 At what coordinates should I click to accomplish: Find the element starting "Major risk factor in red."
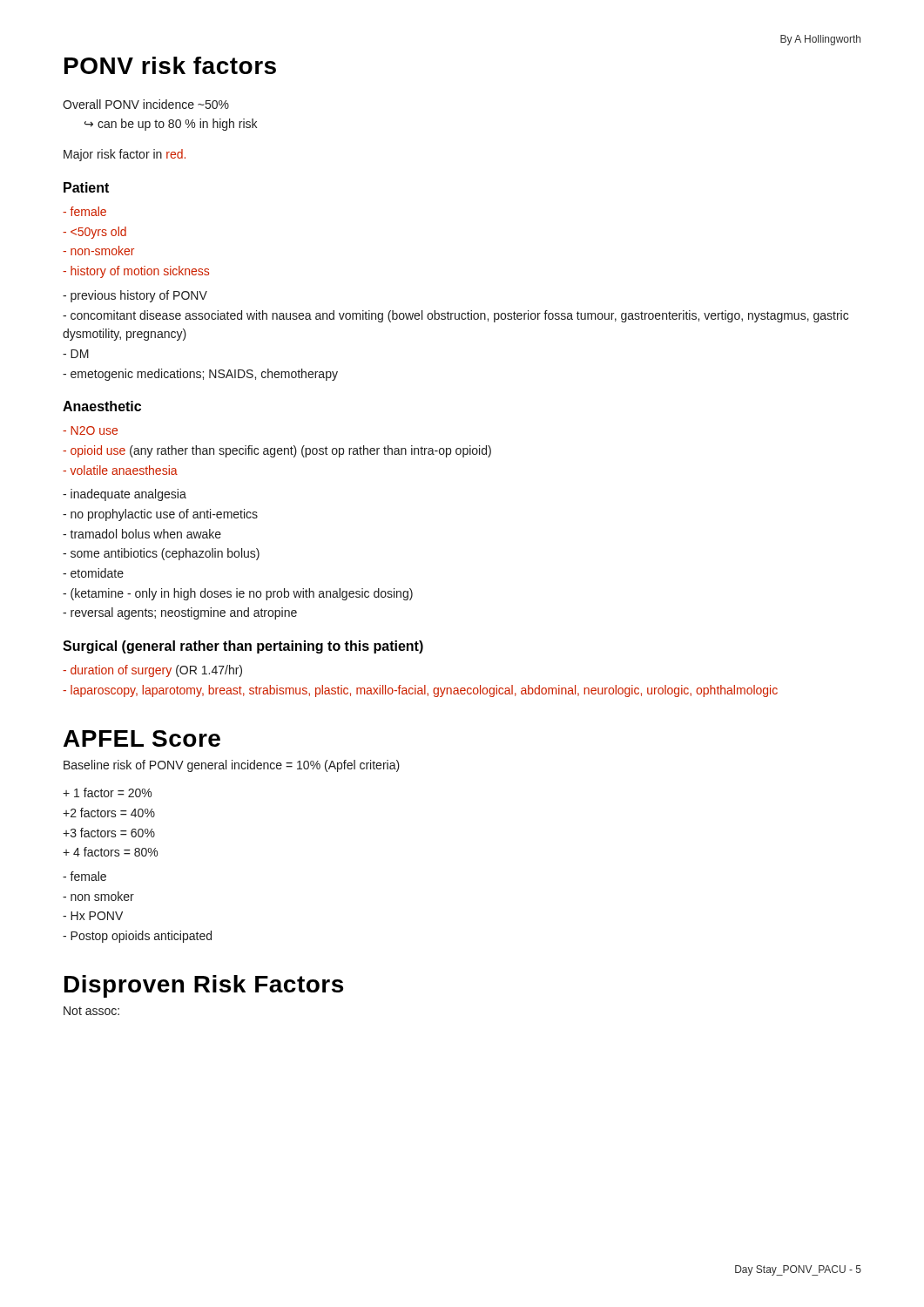tap(125, 155)
